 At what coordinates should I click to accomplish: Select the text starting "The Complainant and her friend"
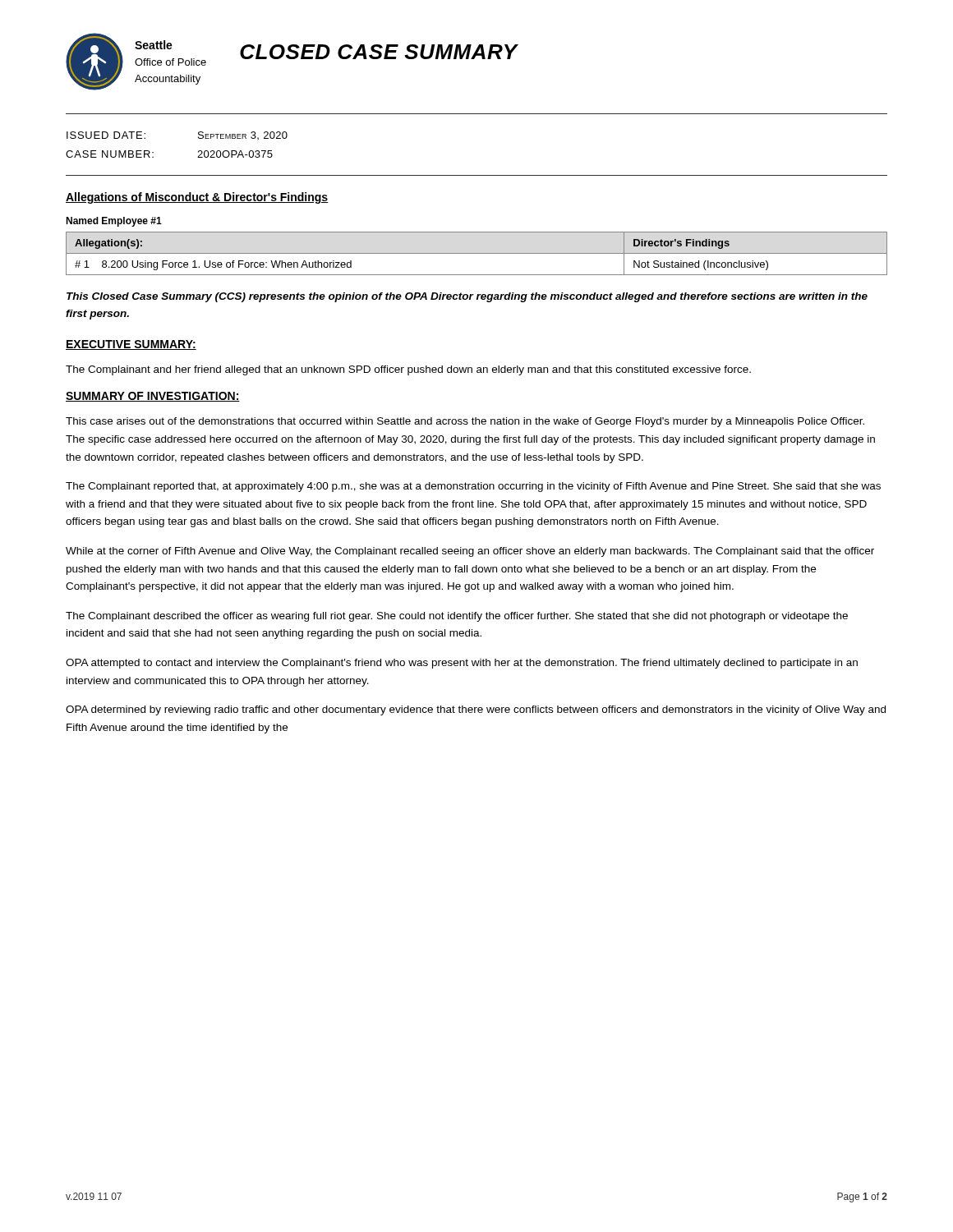coord(409,369)
